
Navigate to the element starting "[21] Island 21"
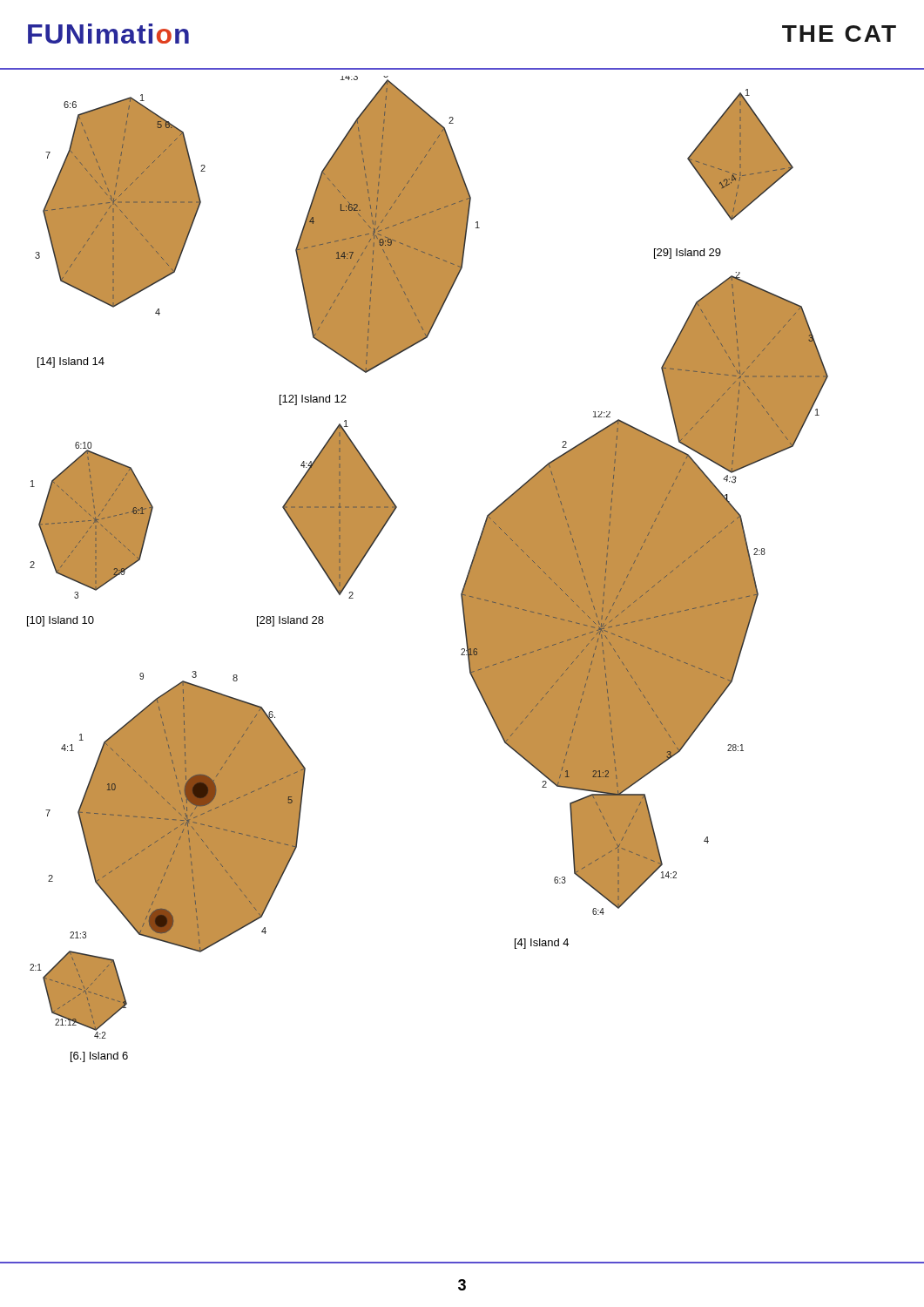[x=724, y=498]
